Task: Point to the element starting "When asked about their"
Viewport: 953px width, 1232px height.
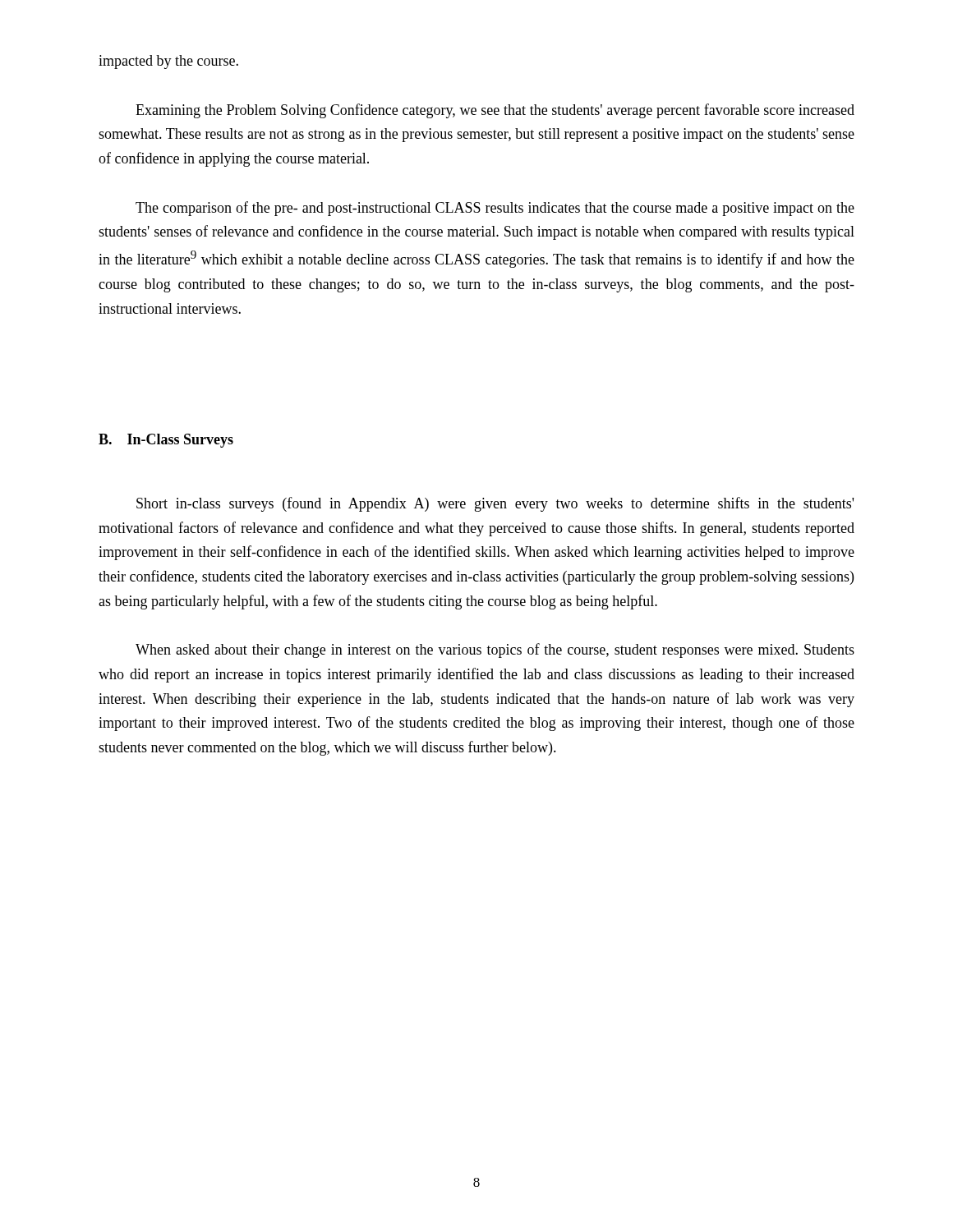Action: [x=476, y=699]
